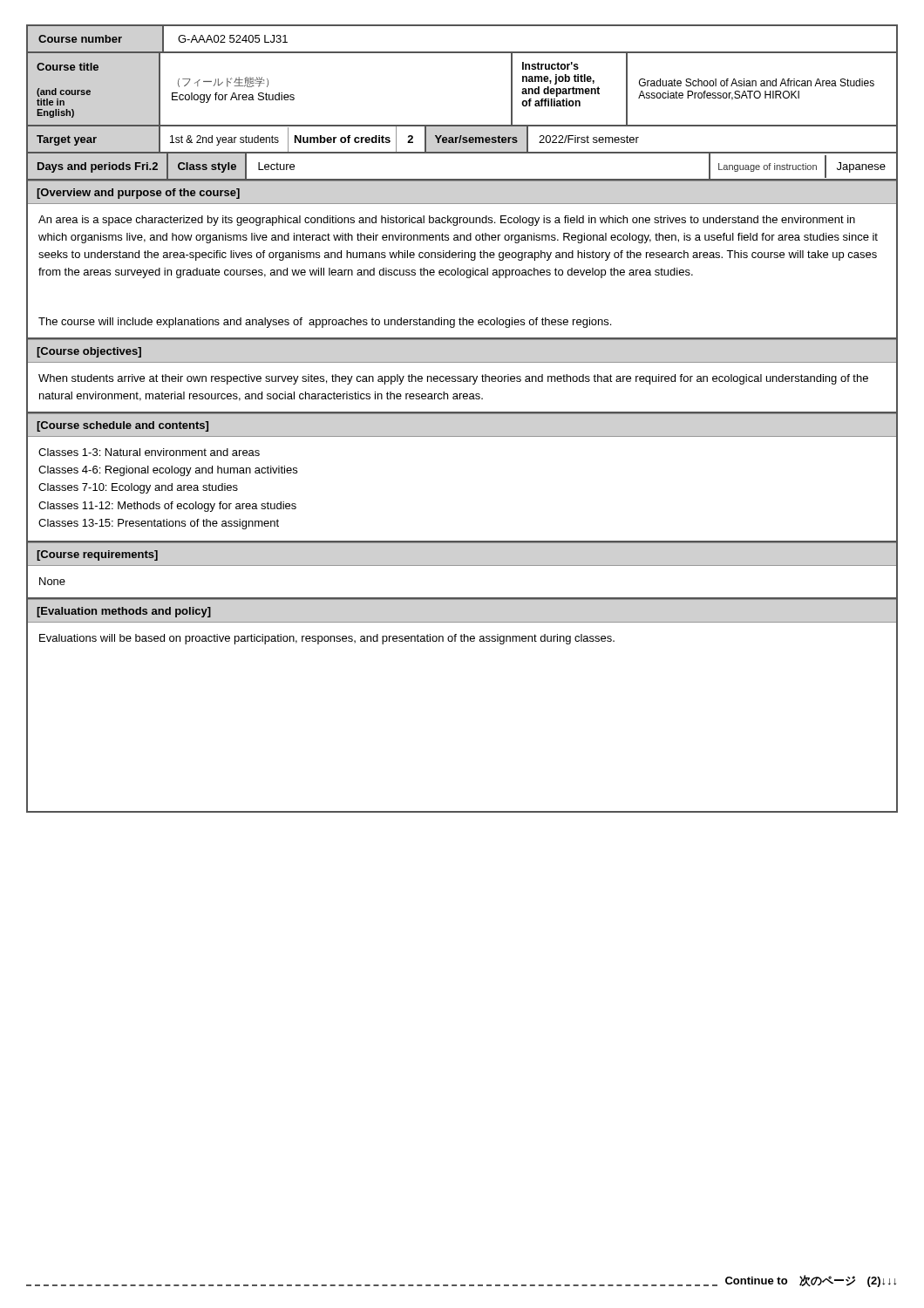
Task: Locate the block starting "[Evaluation methods and policy]"
Action: [124, 611]
